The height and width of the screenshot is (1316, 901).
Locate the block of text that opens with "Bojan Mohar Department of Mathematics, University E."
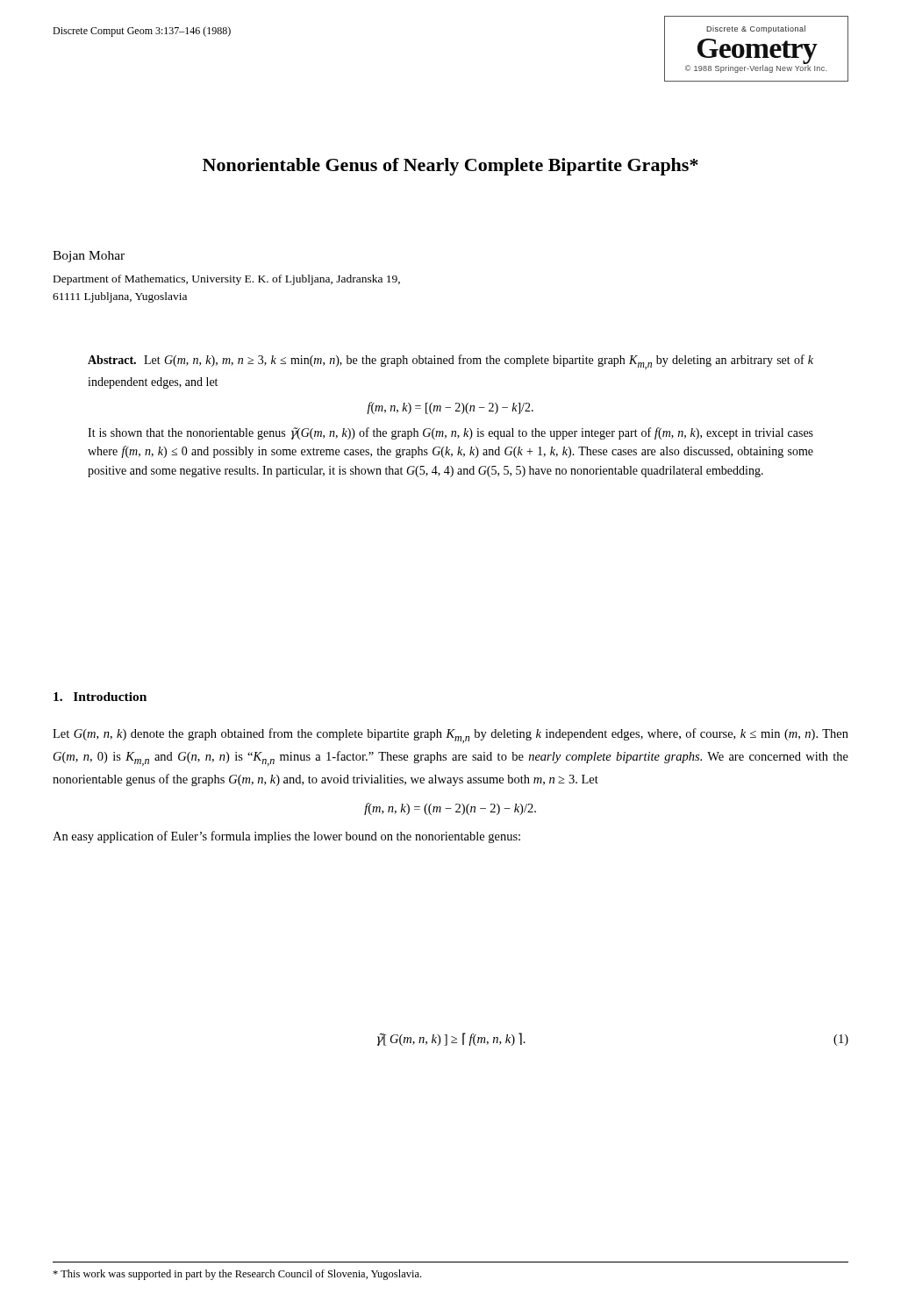tap(89, 257)
